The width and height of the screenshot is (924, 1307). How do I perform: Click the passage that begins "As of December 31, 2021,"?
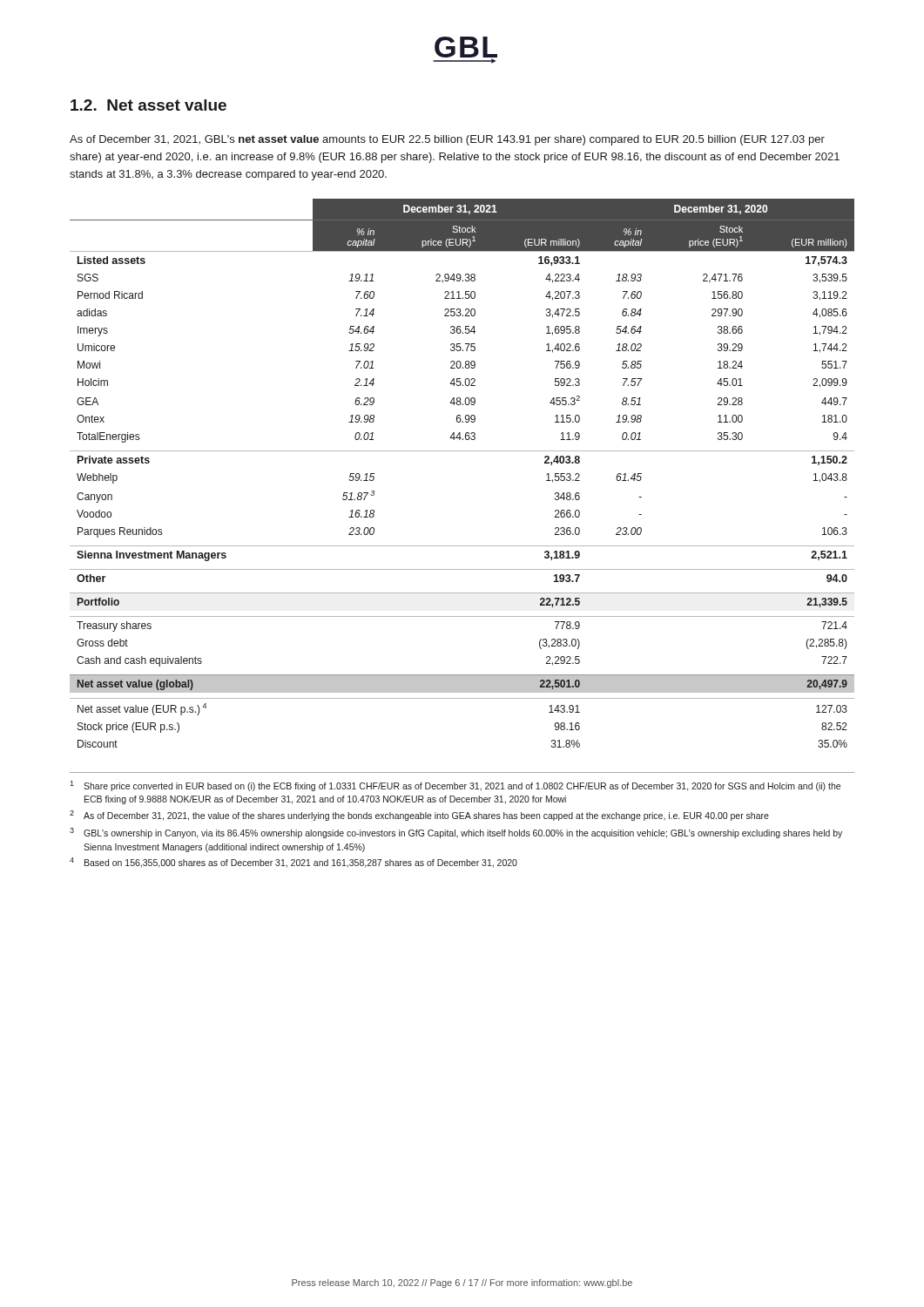(455, 157)
